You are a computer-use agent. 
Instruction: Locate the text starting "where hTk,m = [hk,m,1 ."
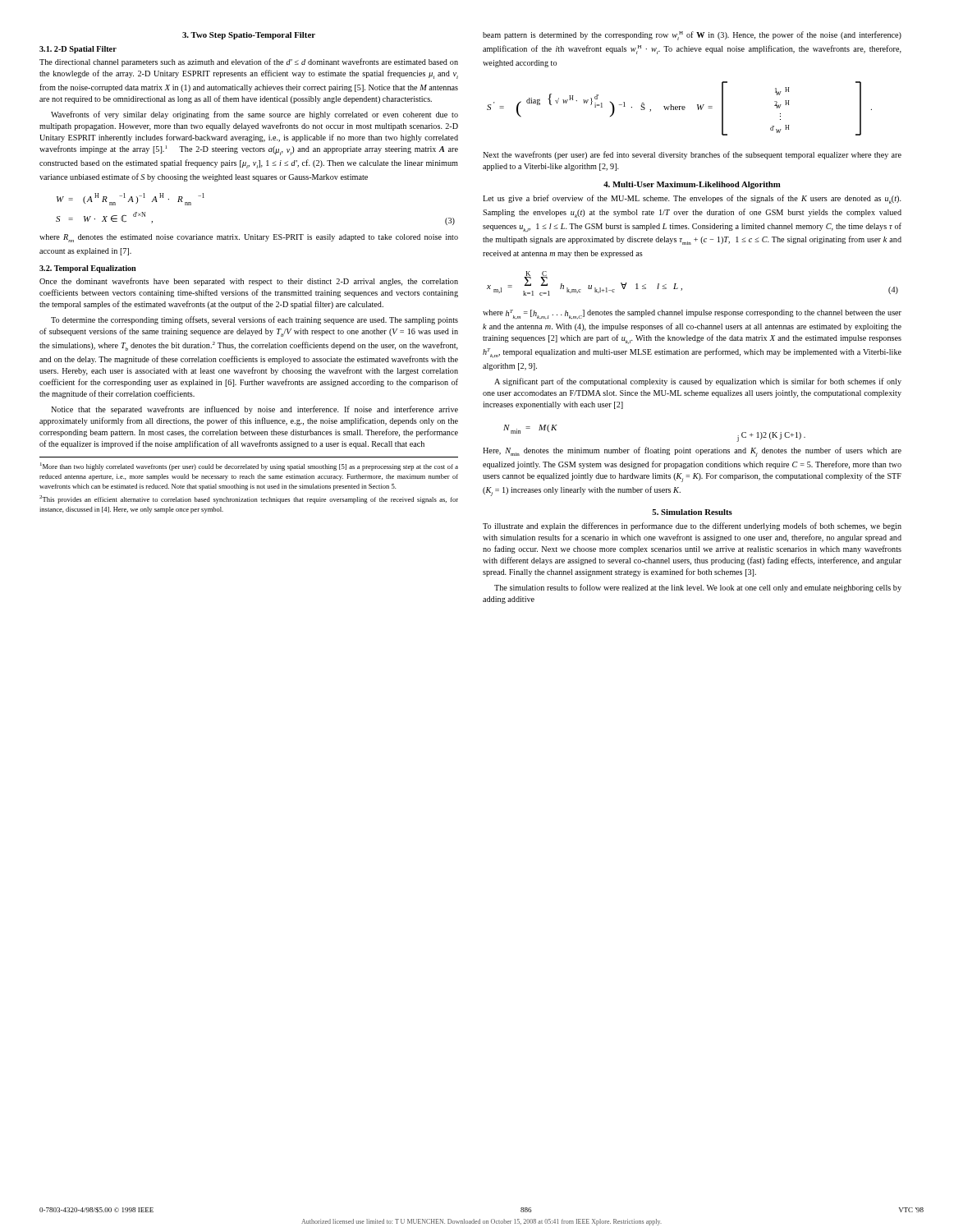coord(692,359)
